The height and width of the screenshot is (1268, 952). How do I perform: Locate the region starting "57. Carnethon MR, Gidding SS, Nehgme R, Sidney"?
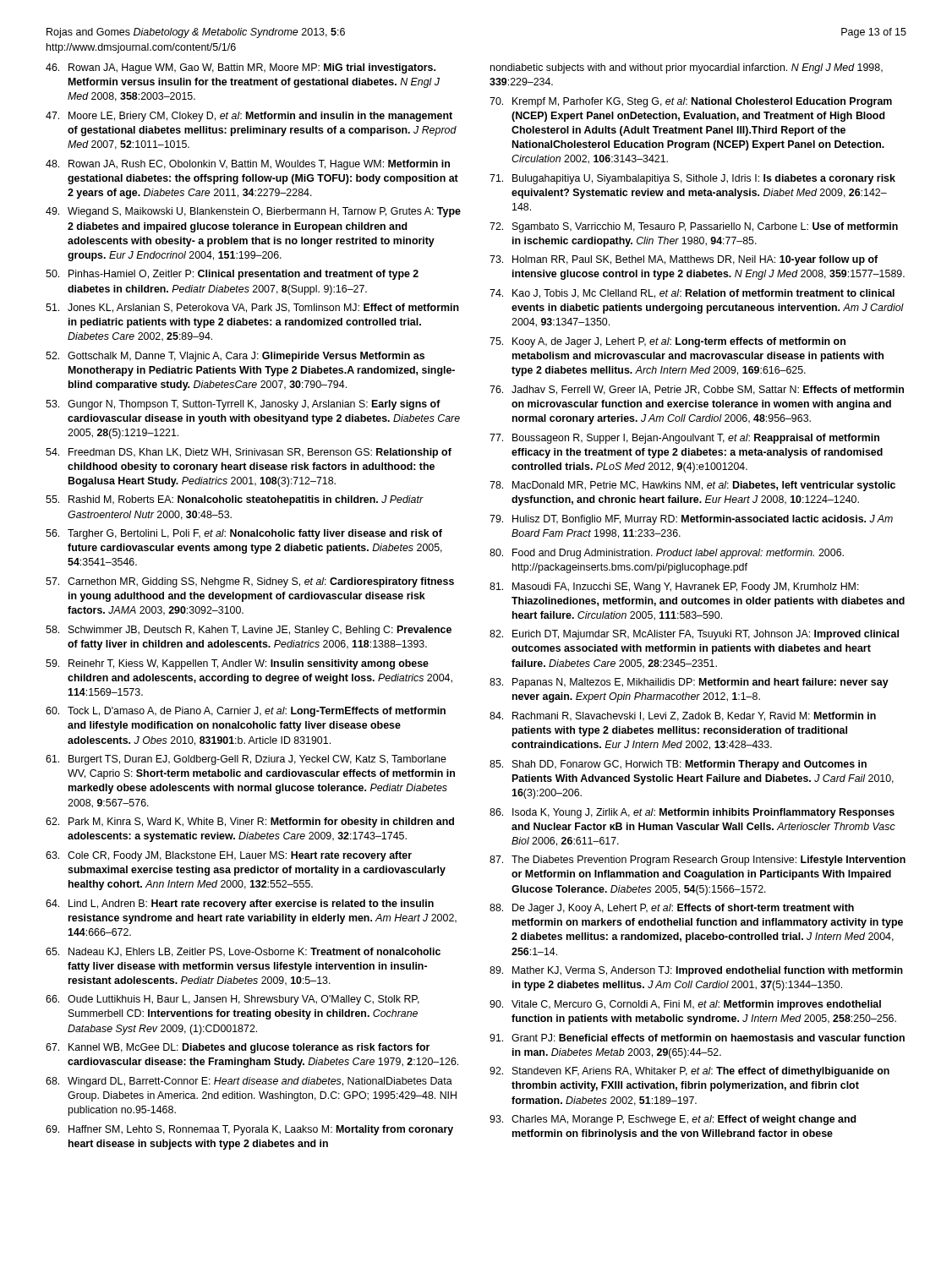point(254,597)
